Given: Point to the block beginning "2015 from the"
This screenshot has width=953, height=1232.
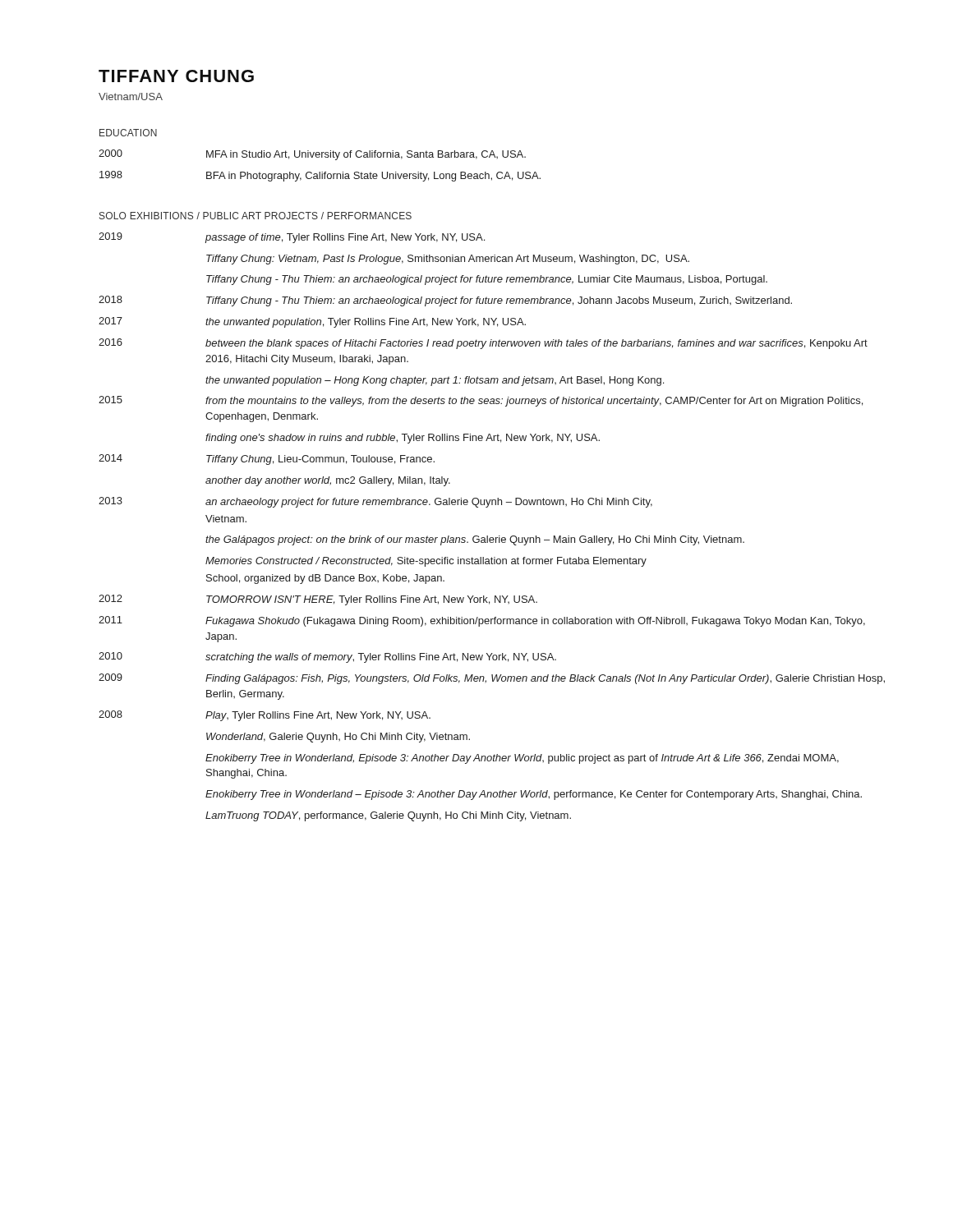Looking at the screenshot, I should (493, 409).
